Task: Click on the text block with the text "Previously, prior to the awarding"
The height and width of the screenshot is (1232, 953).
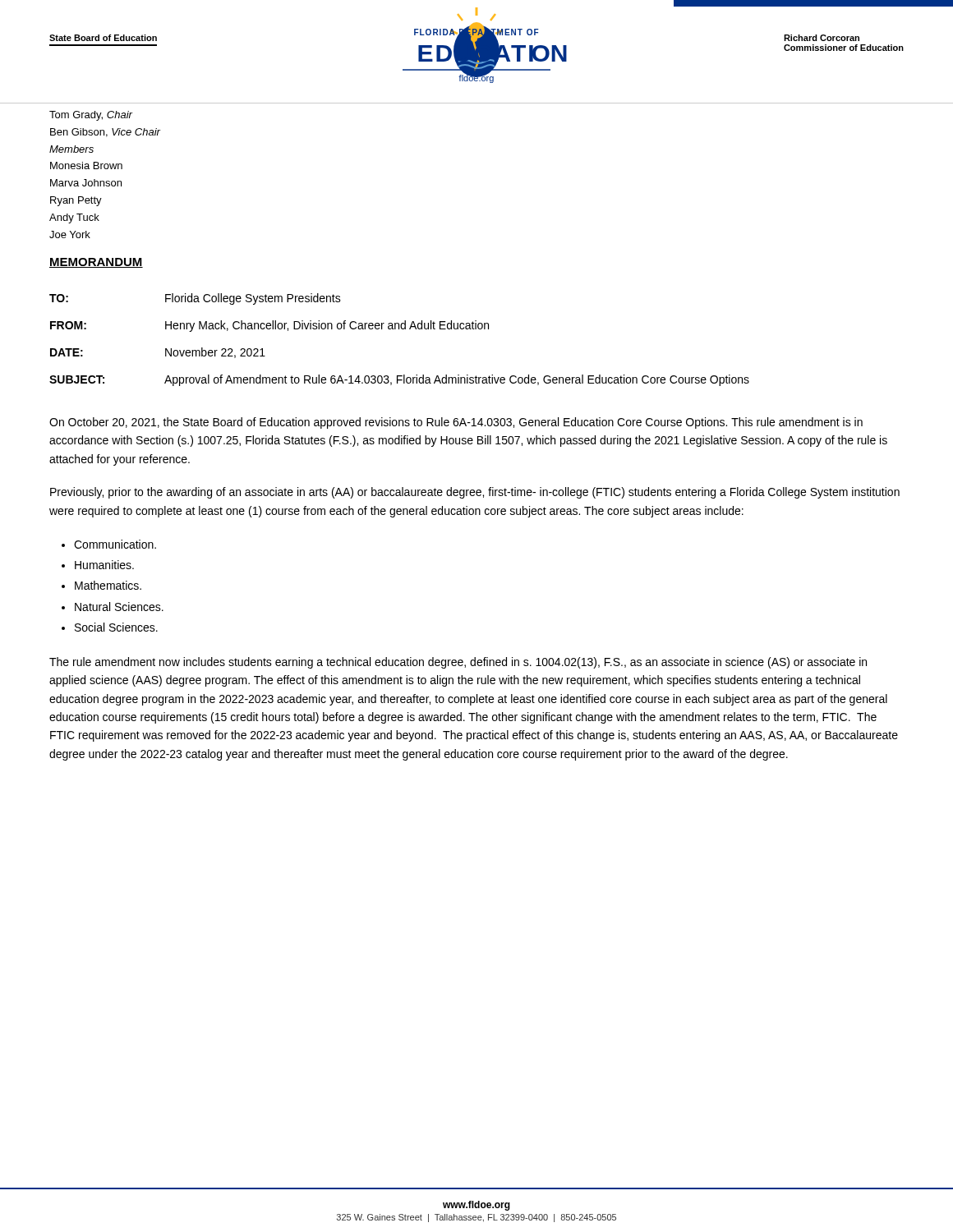Action: 475,501
